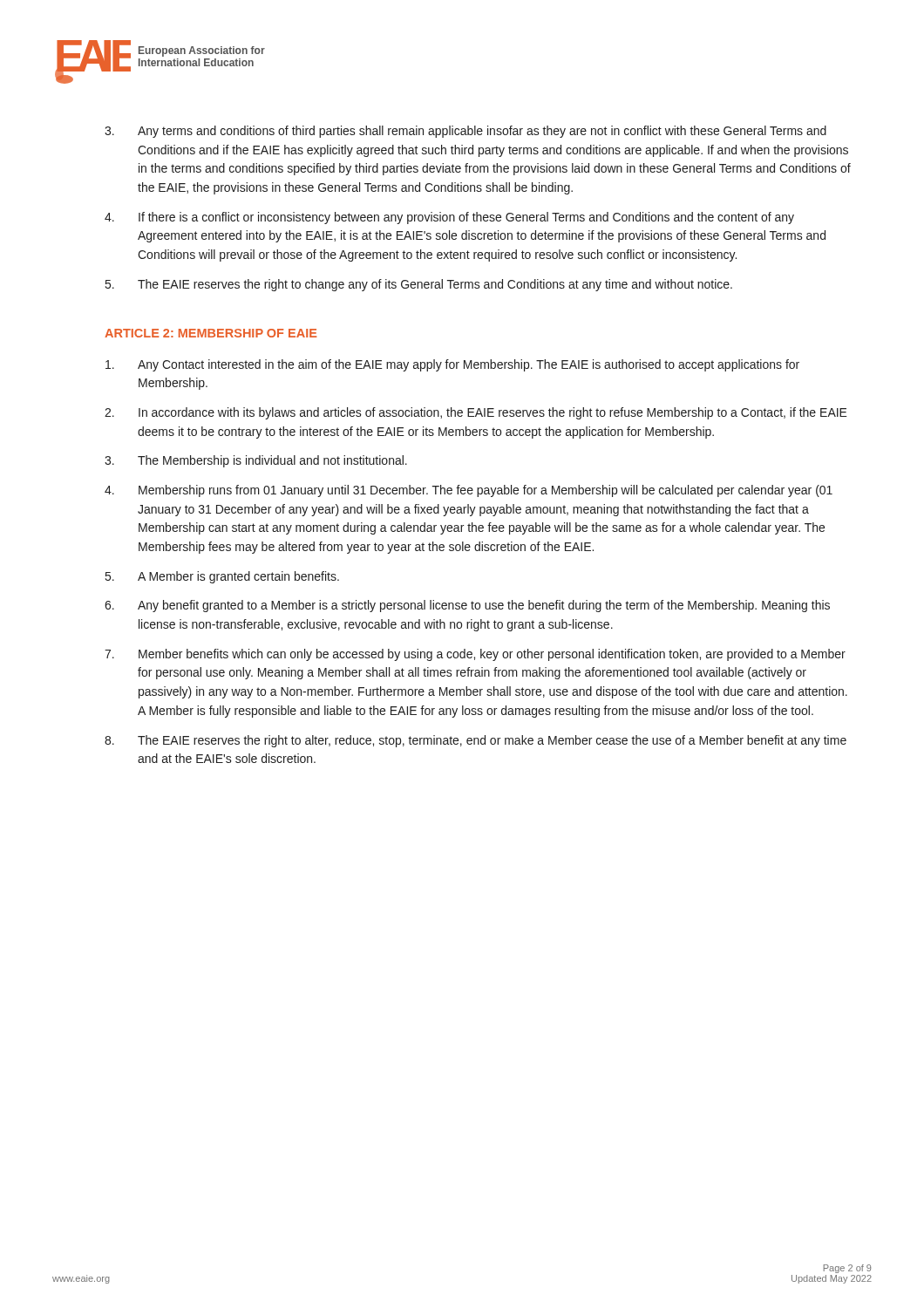Select the block starting "3. Any terms and"
This screenshot has width=924, height=1308.
coord(479,160)
